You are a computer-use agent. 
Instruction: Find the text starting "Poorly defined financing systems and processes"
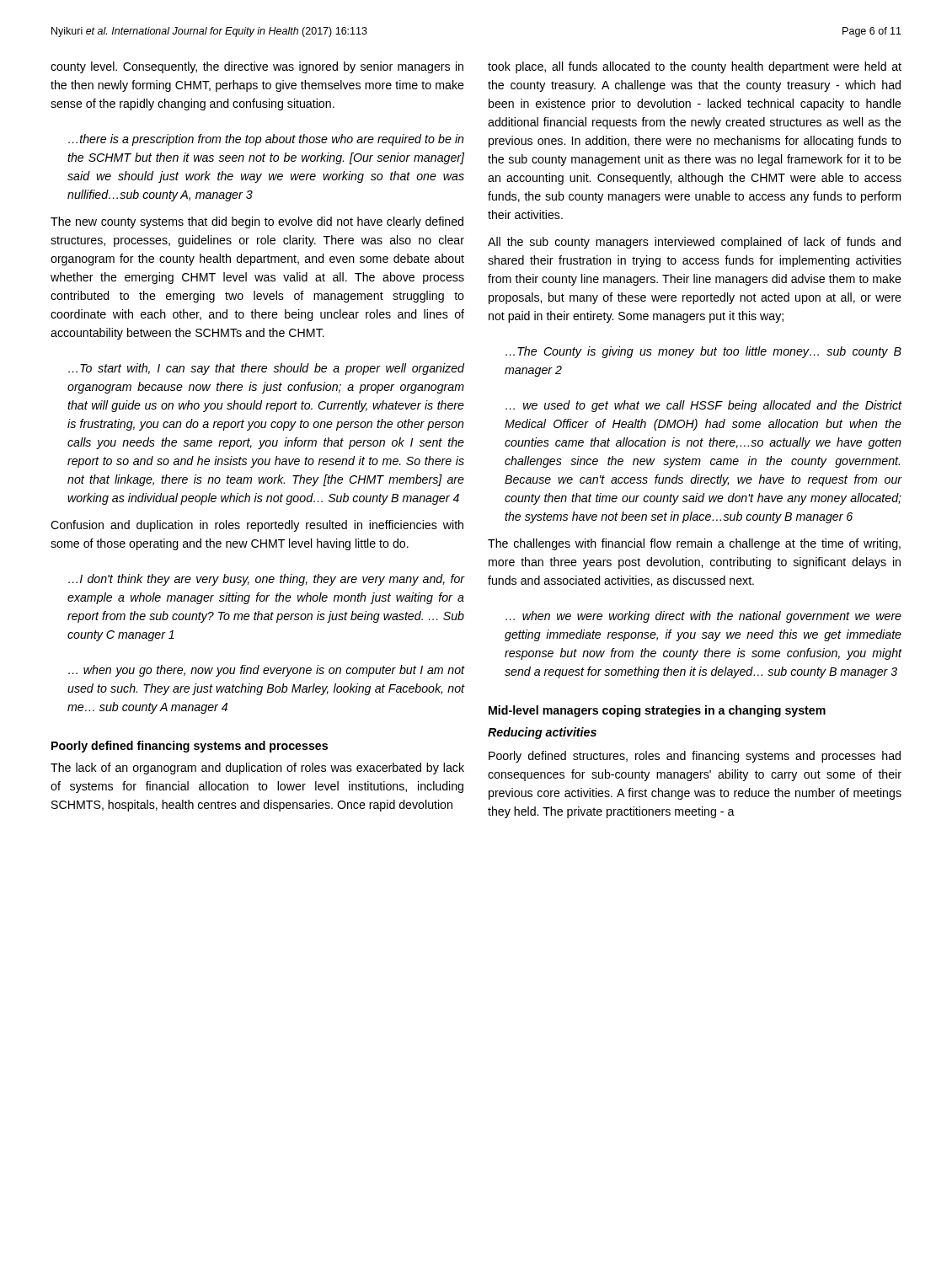point(189,746)
